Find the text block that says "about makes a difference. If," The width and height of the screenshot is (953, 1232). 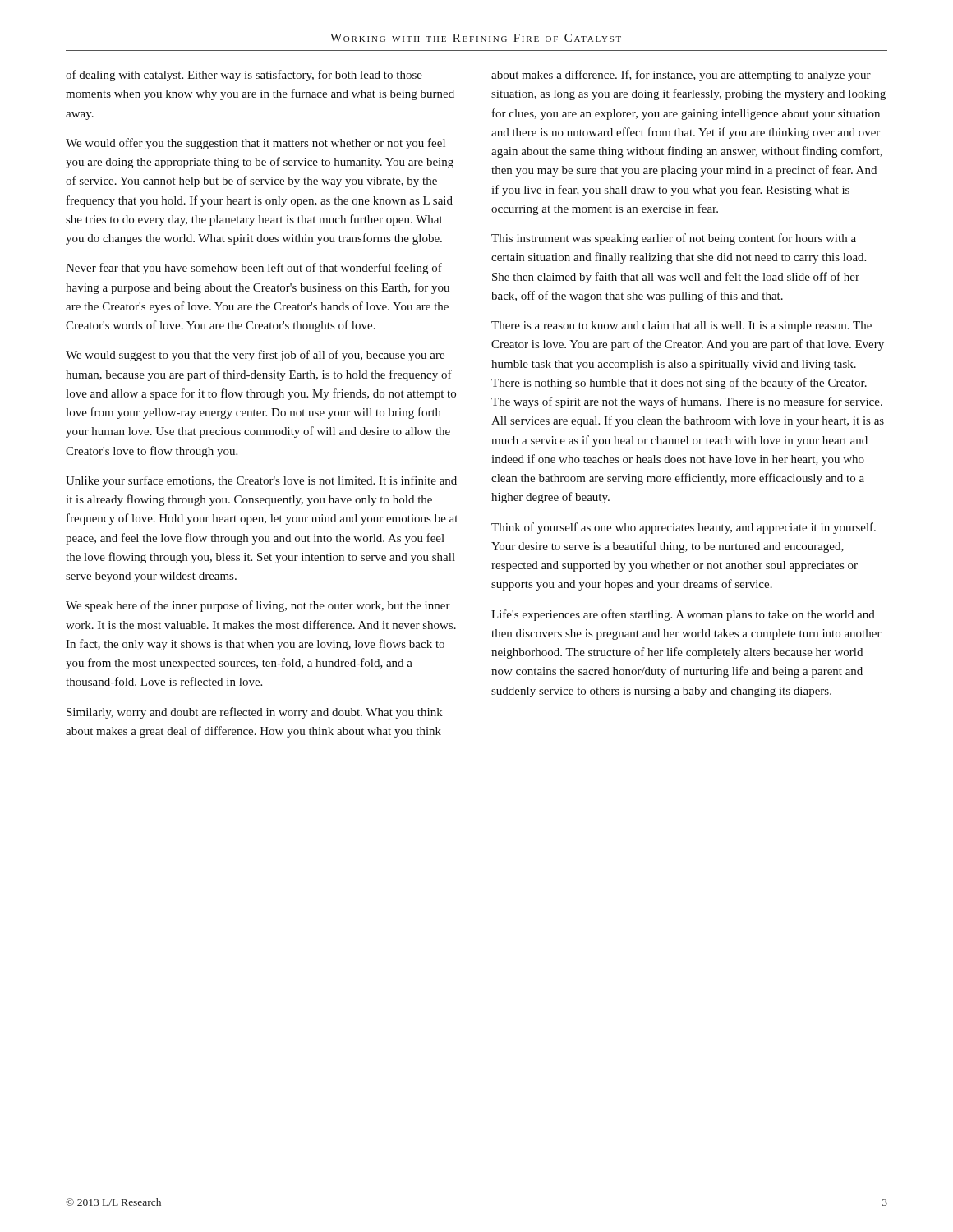click(689, 142)
